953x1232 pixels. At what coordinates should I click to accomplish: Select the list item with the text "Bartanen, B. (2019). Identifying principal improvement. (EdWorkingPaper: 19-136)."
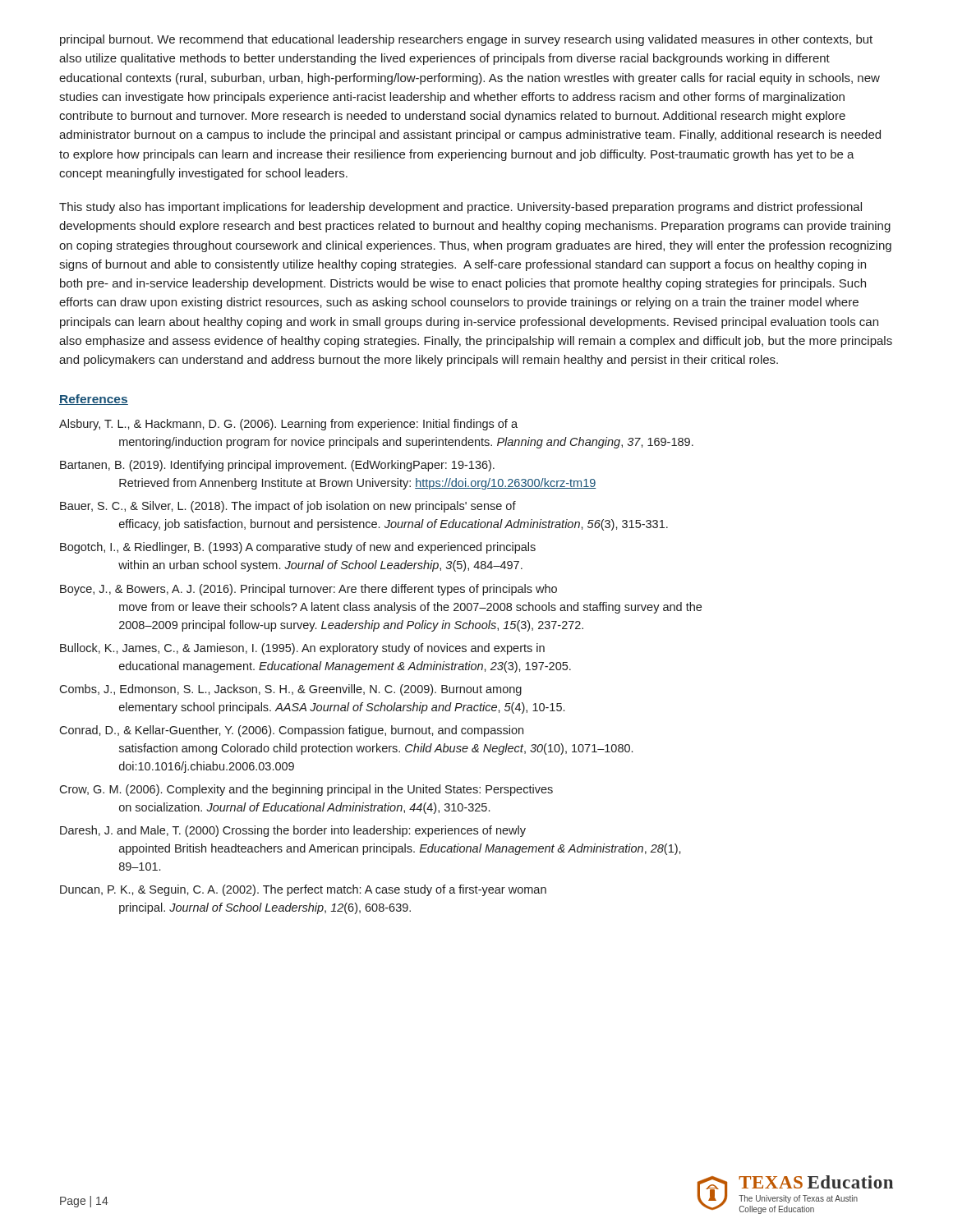coord(327,474)
